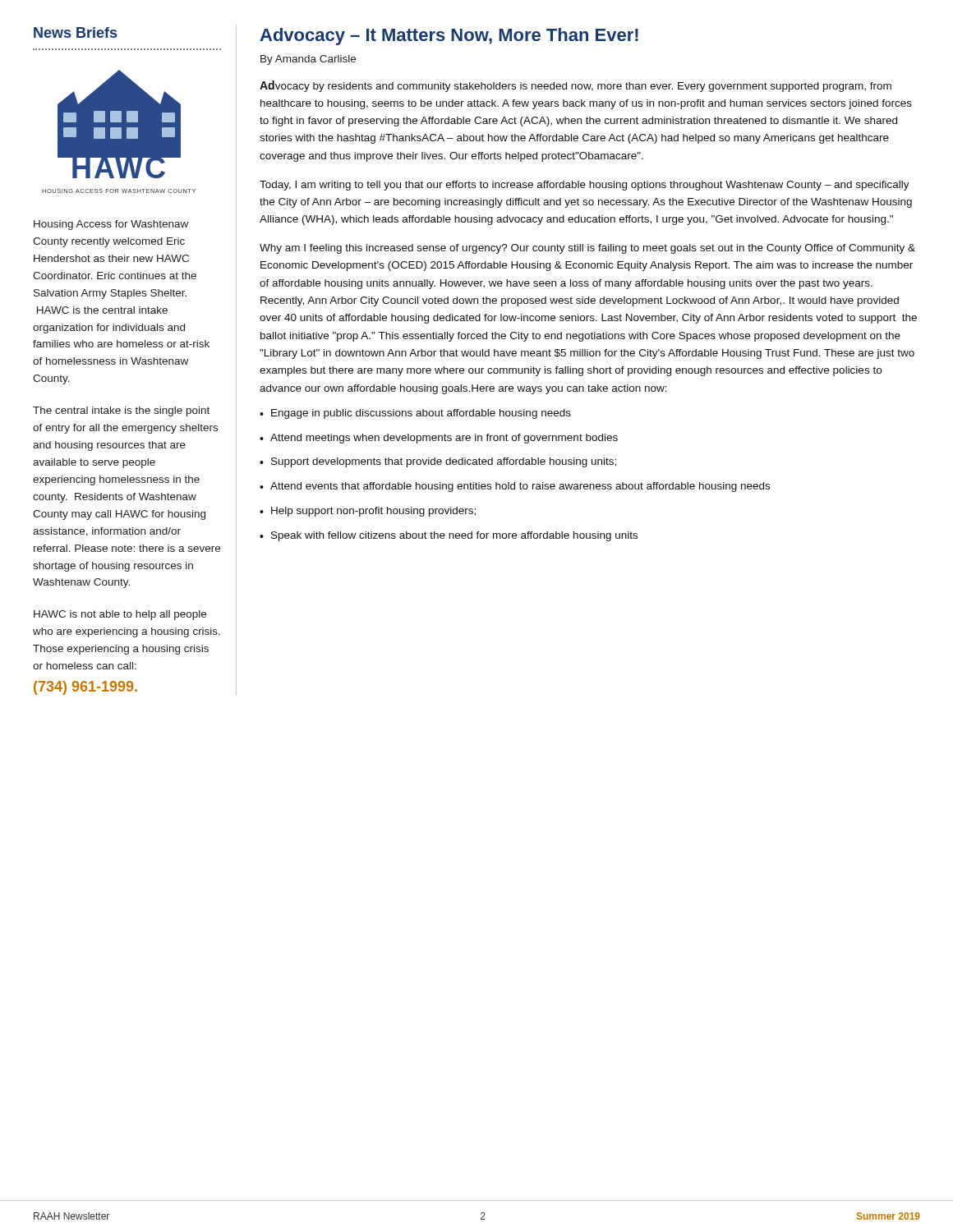
Task: Select the list item that says "•Attend events that affordable"
Action: click(590, 487)
